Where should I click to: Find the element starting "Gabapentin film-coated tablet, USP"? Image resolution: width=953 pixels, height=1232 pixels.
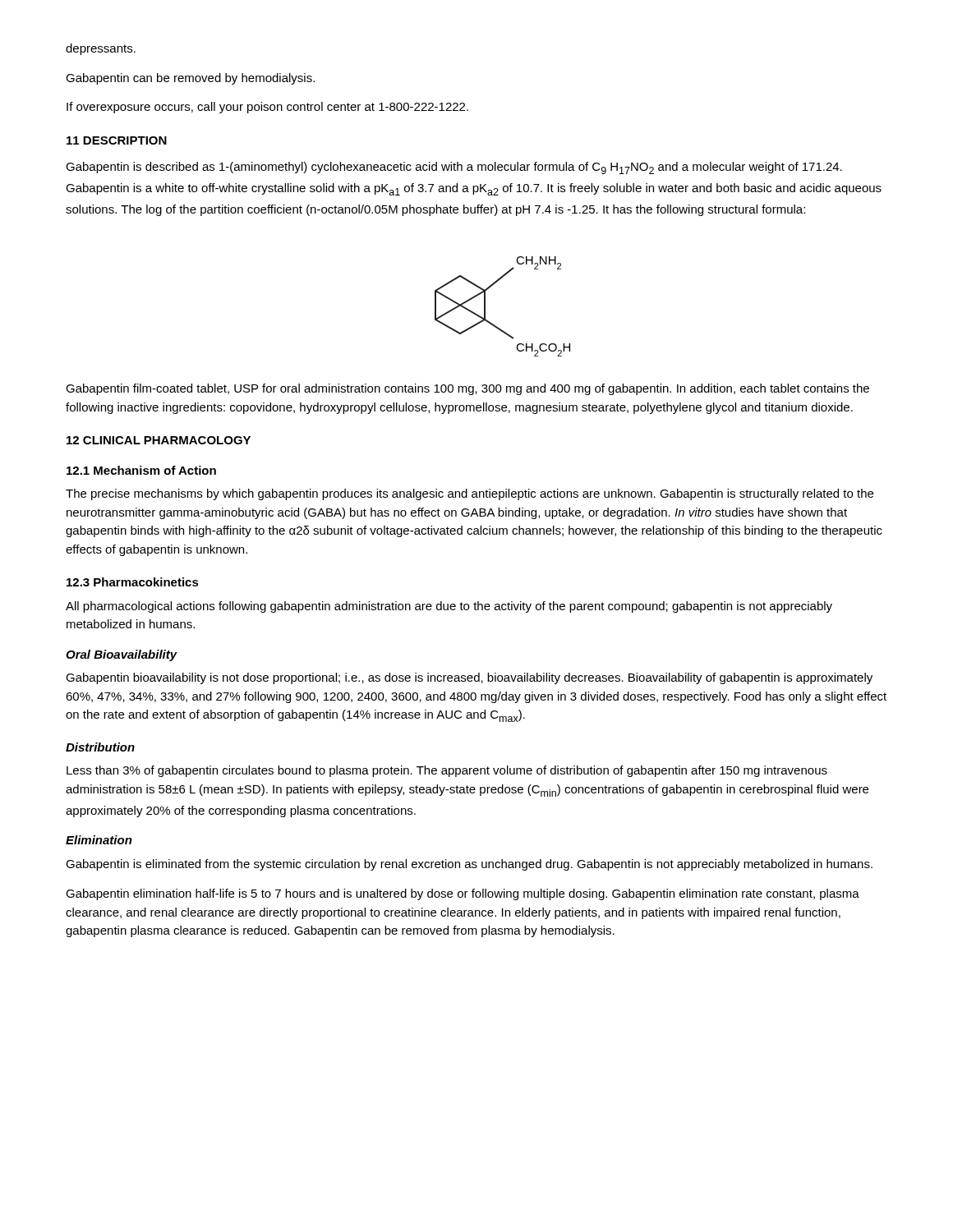(468, 397)
